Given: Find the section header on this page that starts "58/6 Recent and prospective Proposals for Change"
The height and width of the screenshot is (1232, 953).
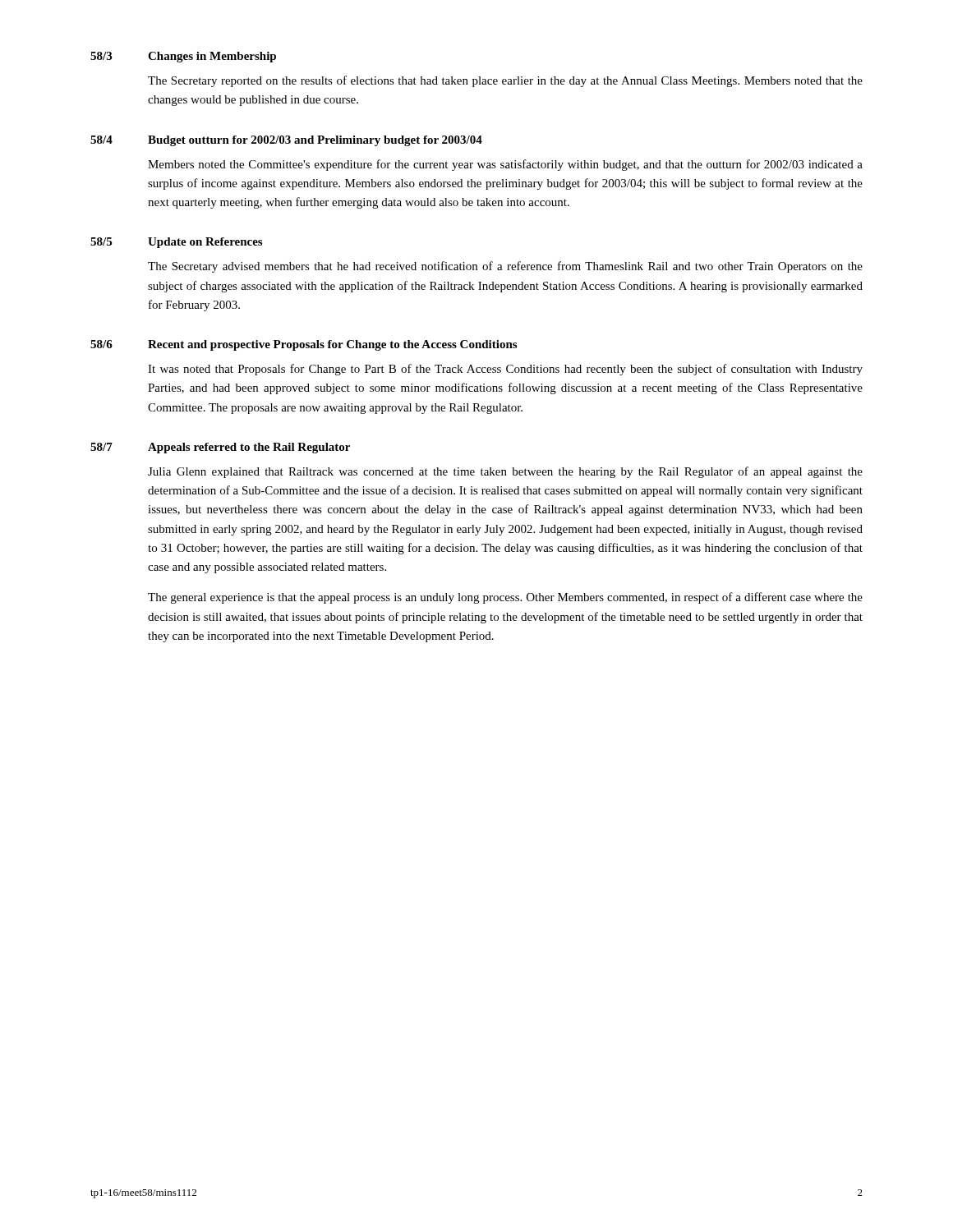Looking at the screenshot, I should [304, 345].
